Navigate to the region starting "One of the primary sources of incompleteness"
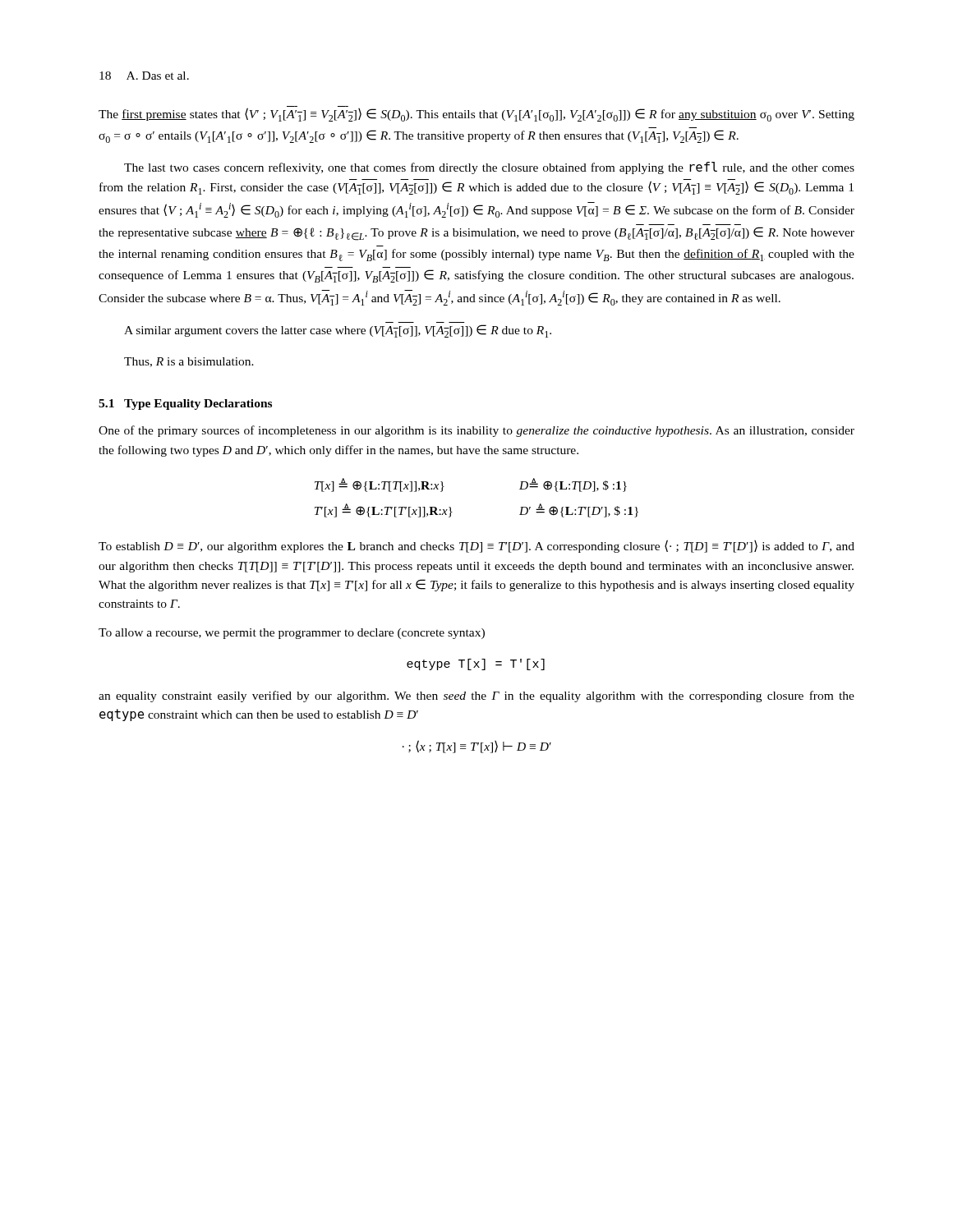Viewport: 953px width, 1232px height. (476, 440)
